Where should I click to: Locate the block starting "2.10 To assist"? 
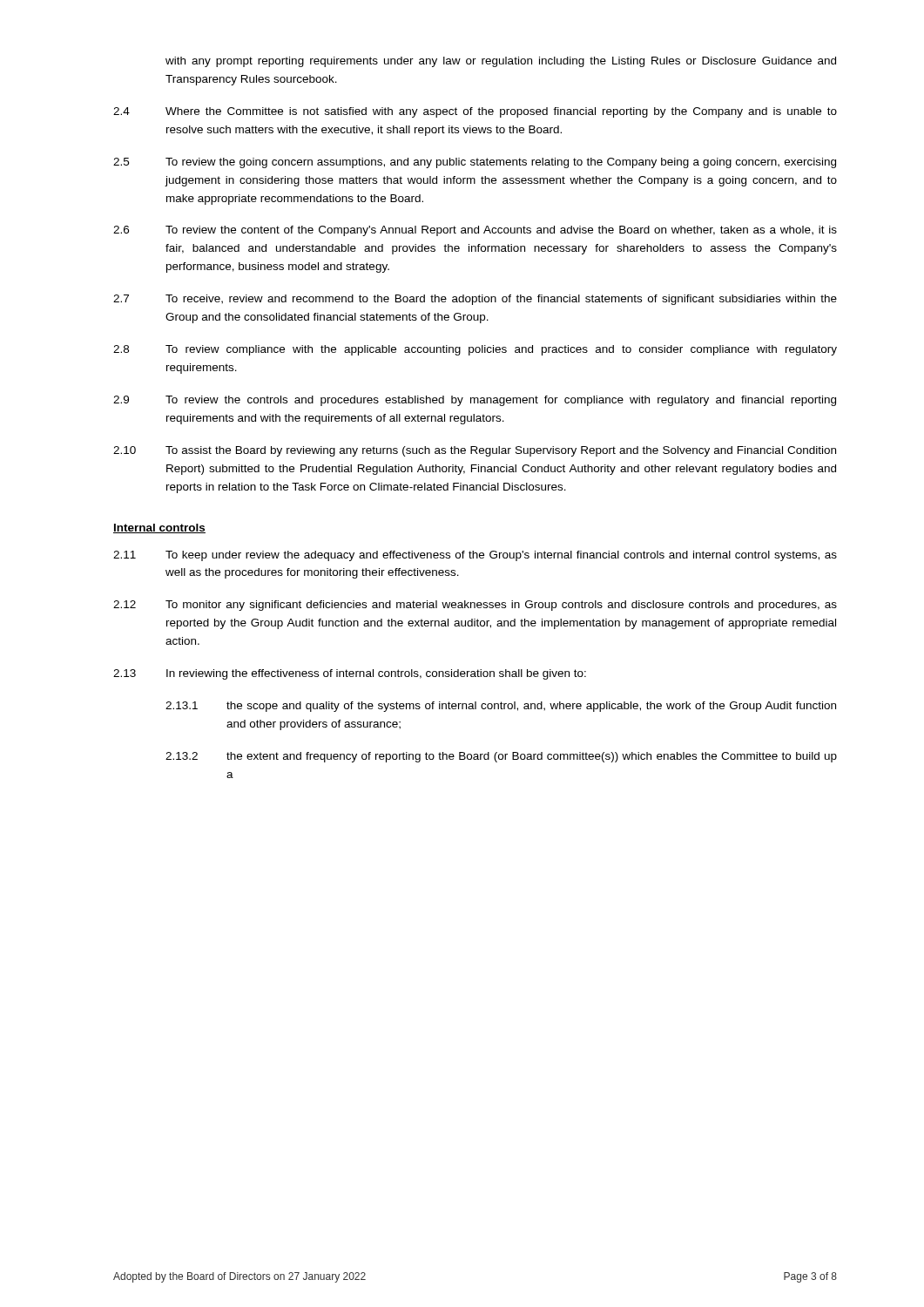475,469
